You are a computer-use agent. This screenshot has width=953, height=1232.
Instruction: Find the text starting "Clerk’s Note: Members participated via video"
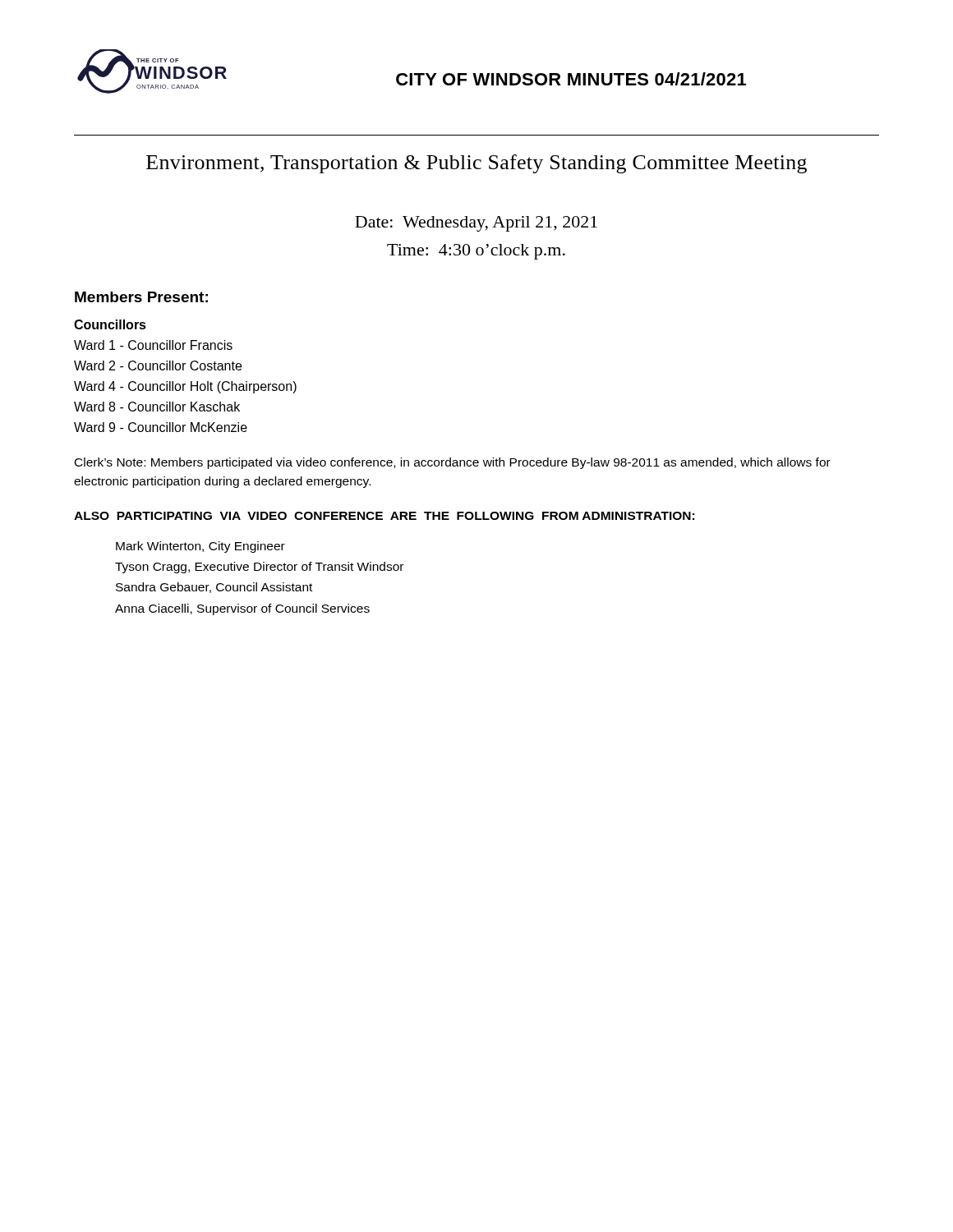click(452, 472)
